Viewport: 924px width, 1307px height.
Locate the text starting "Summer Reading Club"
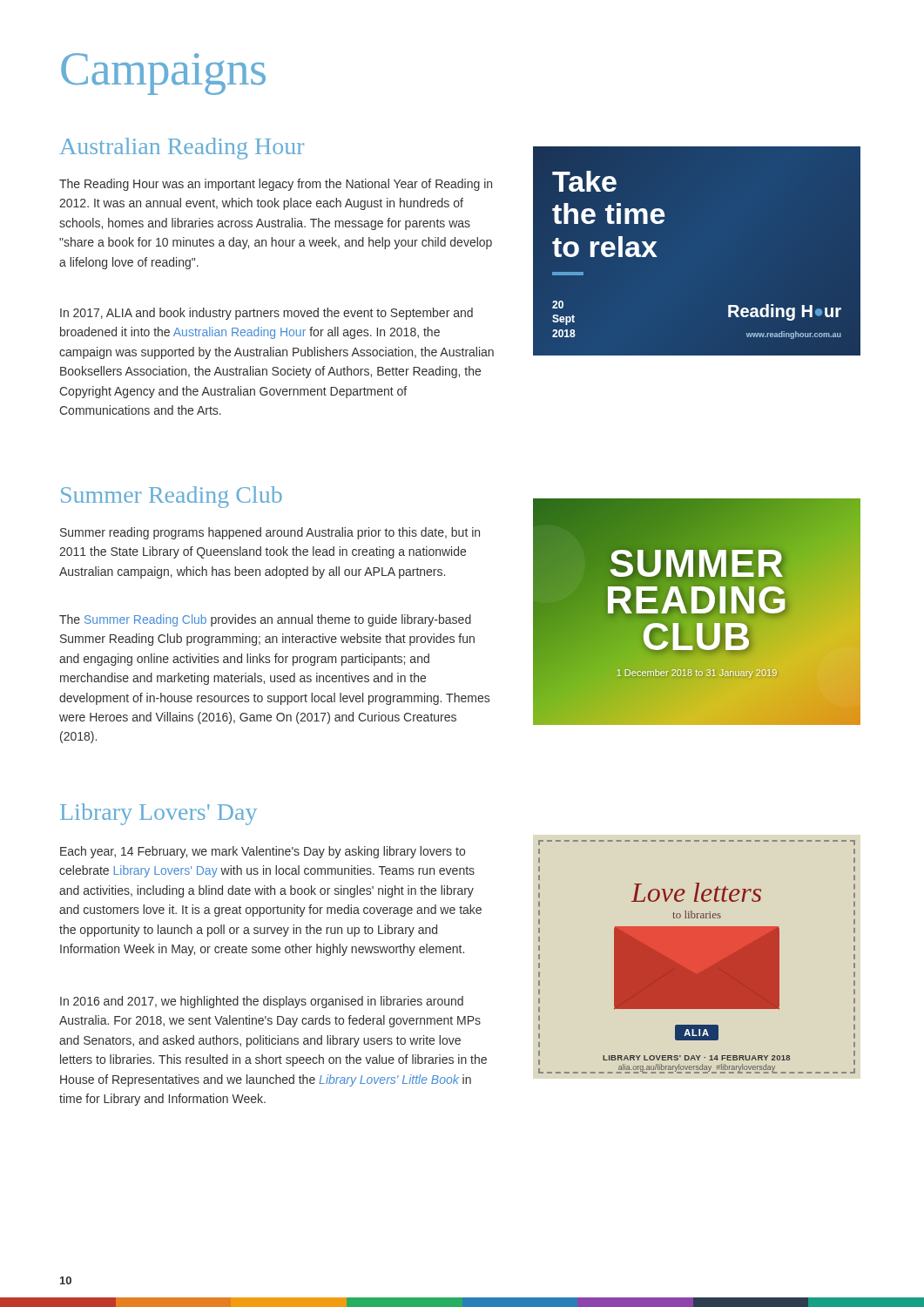point(171,495)
